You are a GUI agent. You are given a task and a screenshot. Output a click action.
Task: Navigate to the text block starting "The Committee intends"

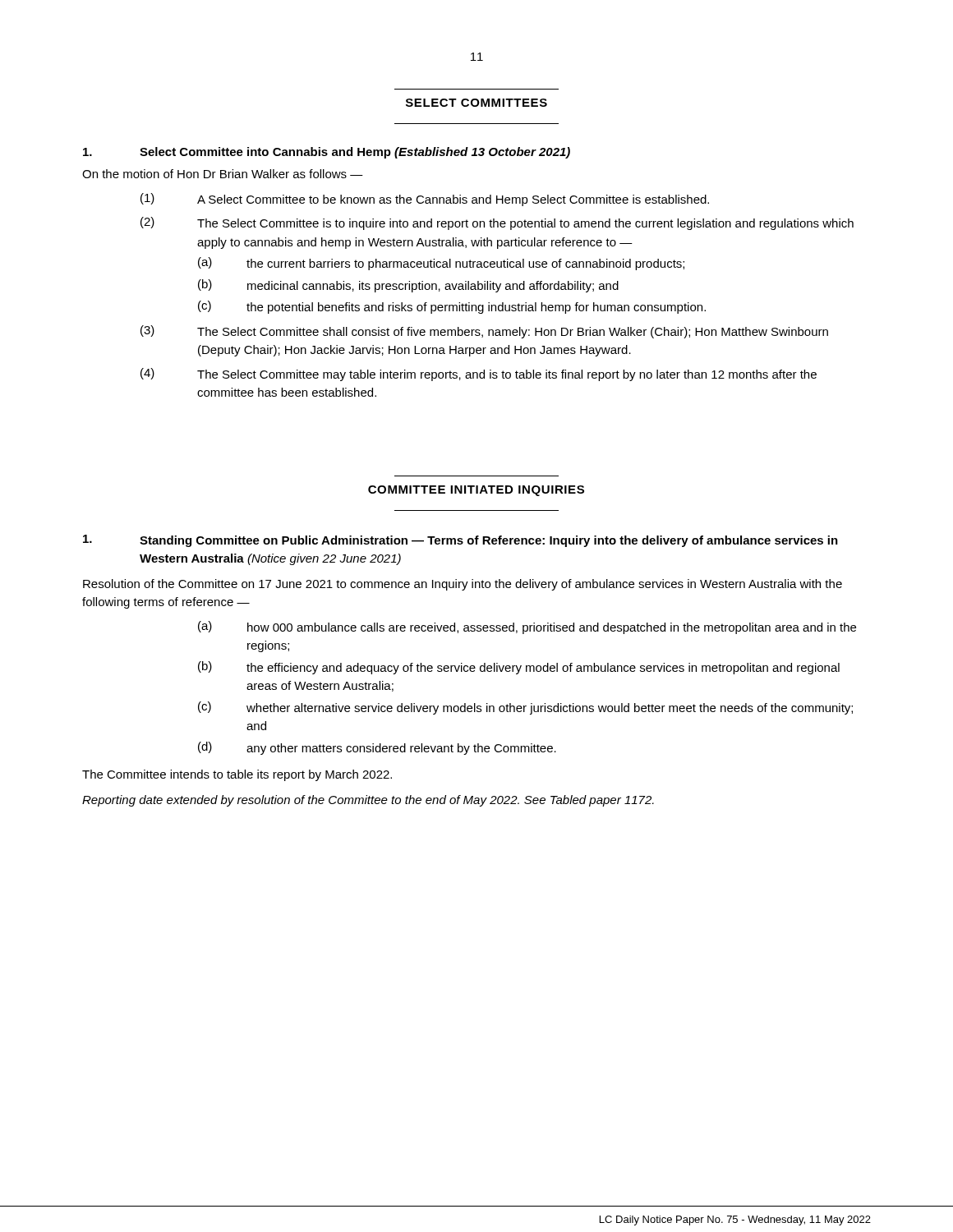238,774
